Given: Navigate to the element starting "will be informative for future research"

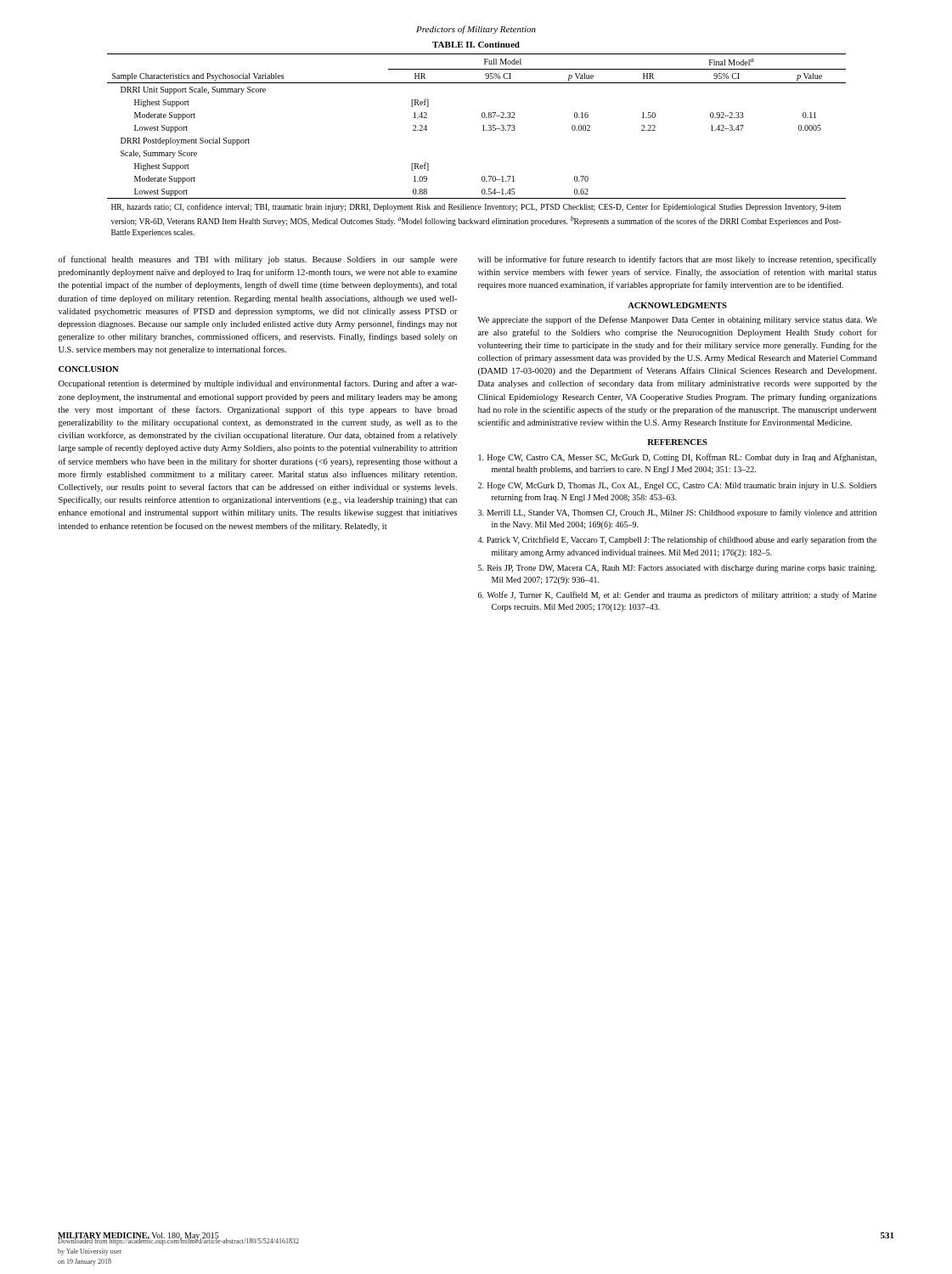Looking at the screenshot, I should click(x=677, y=272).
